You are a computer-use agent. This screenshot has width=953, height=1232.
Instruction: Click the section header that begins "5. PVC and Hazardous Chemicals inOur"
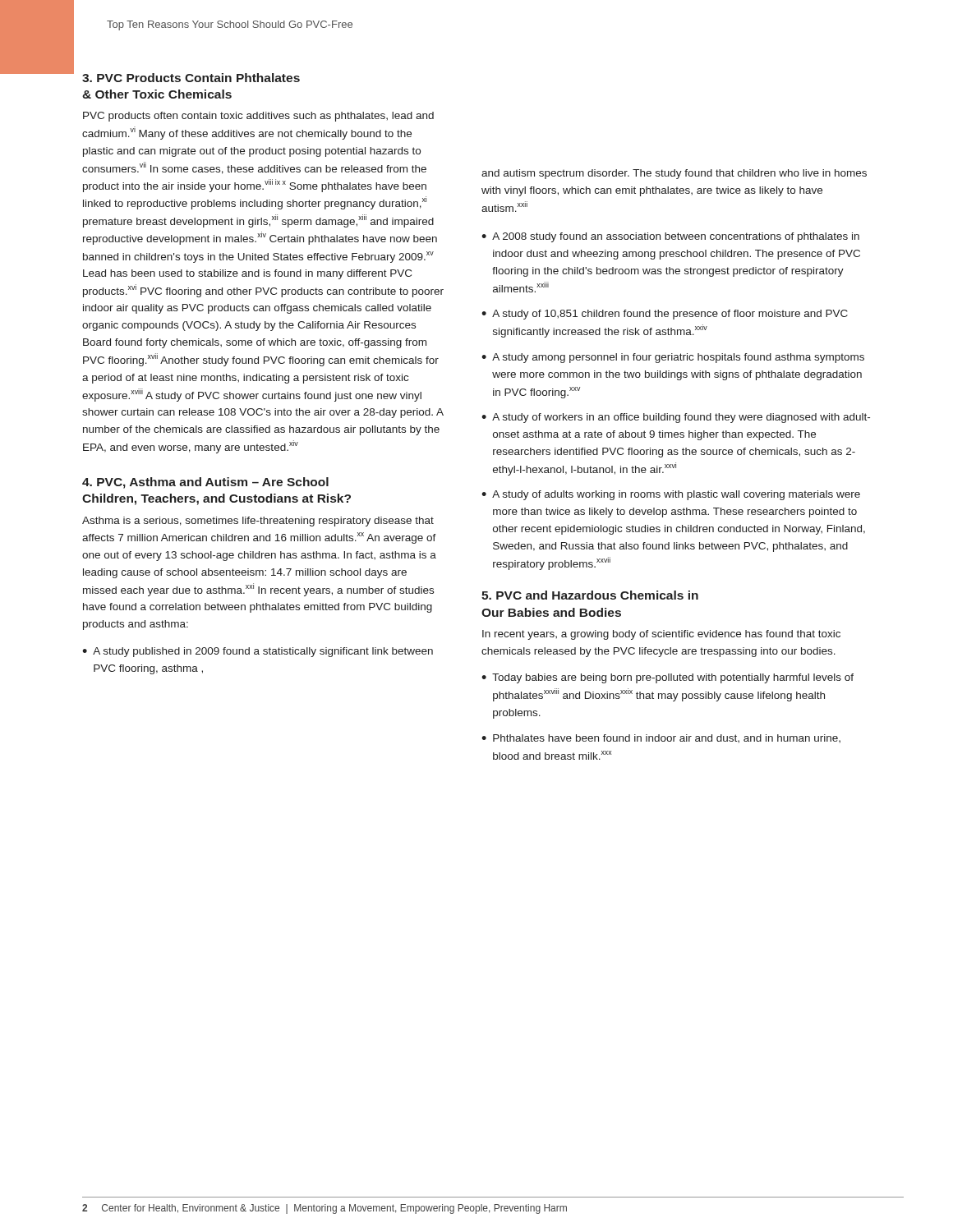point(590,604)
